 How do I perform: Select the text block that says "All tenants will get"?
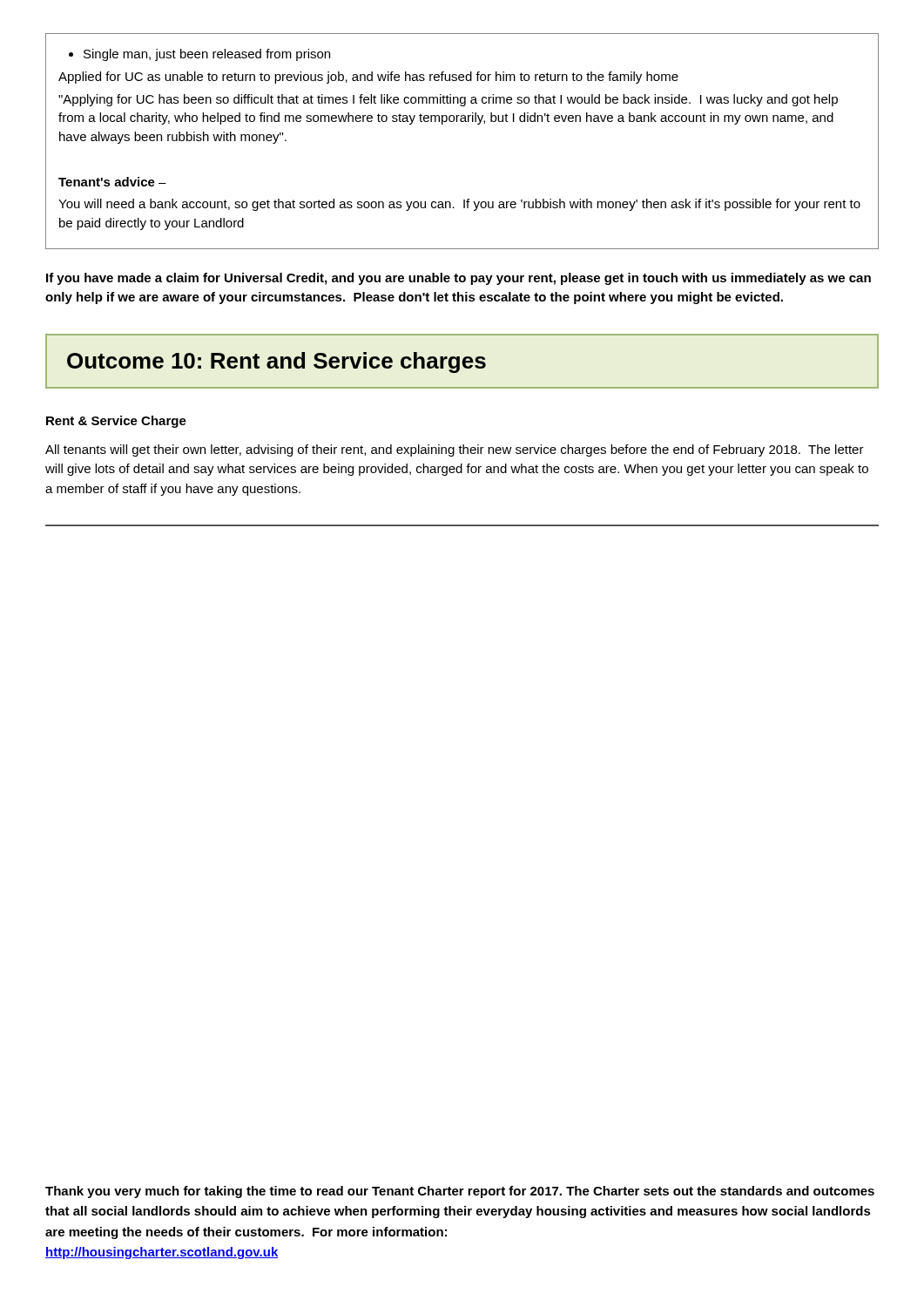(x=457, y=469)
